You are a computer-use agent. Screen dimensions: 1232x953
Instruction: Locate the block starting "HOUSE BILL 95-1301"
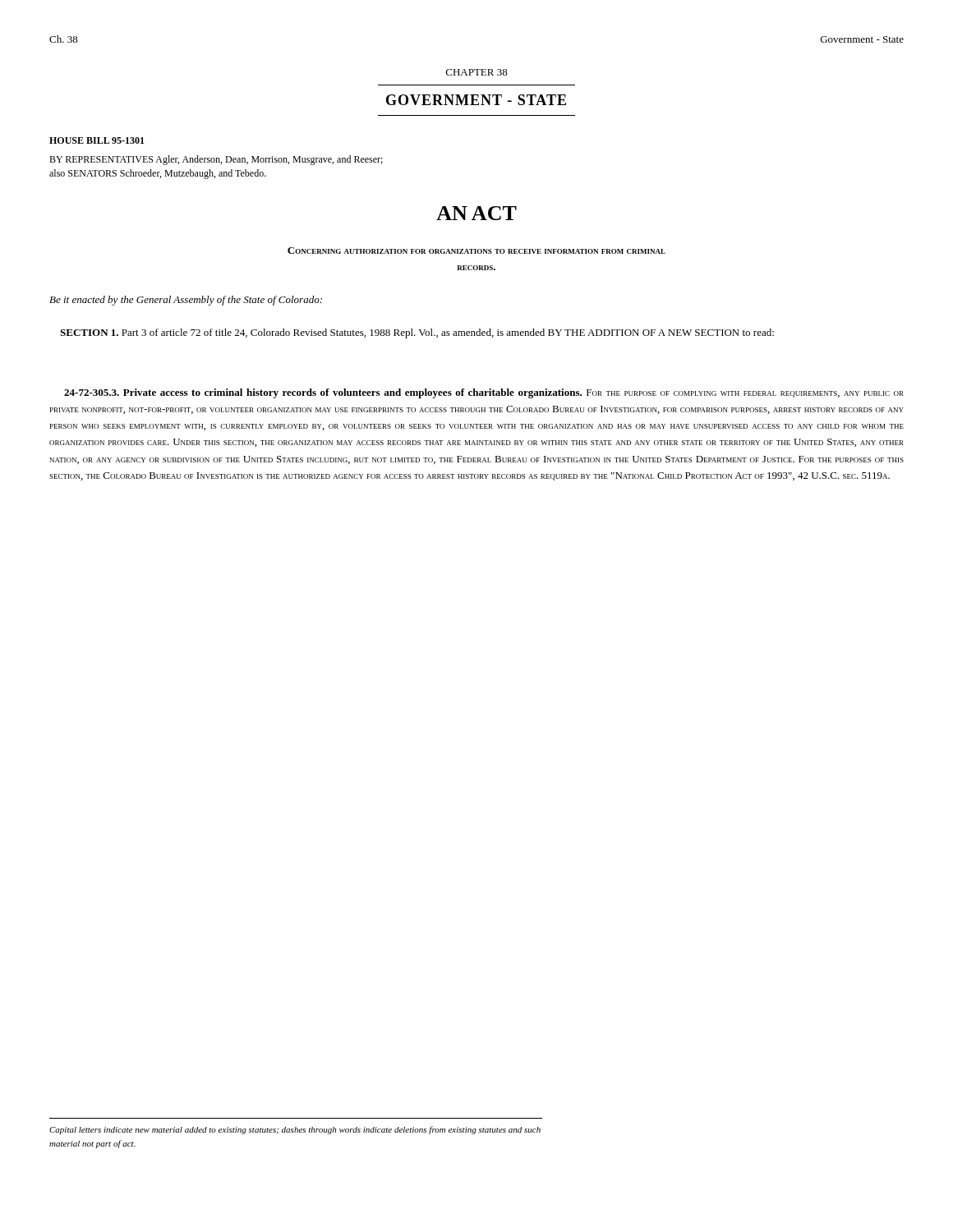point(97,140)
